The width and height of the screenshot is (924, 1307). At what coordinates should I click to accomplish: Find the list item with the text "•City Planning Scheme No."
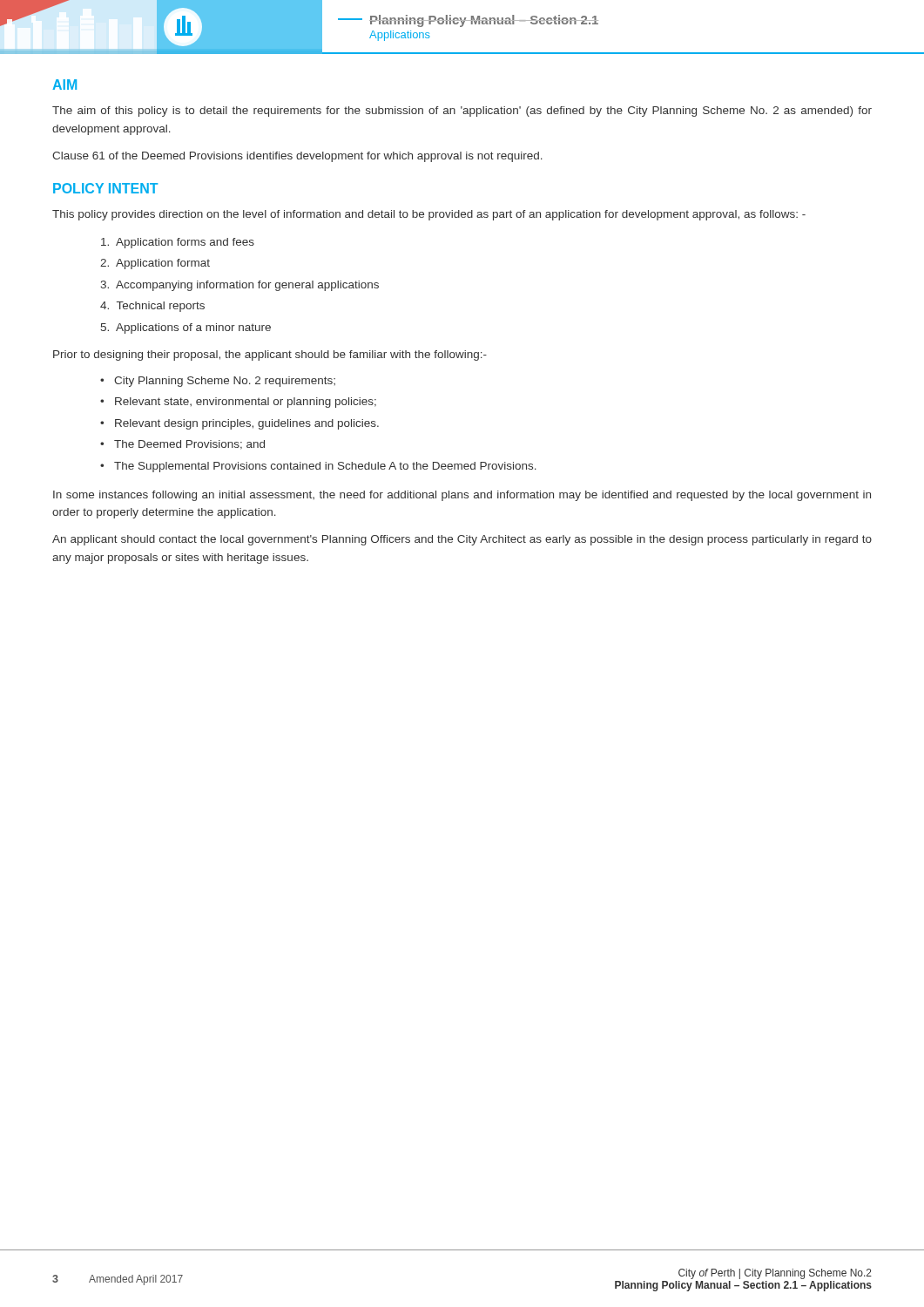coord(218,380)
